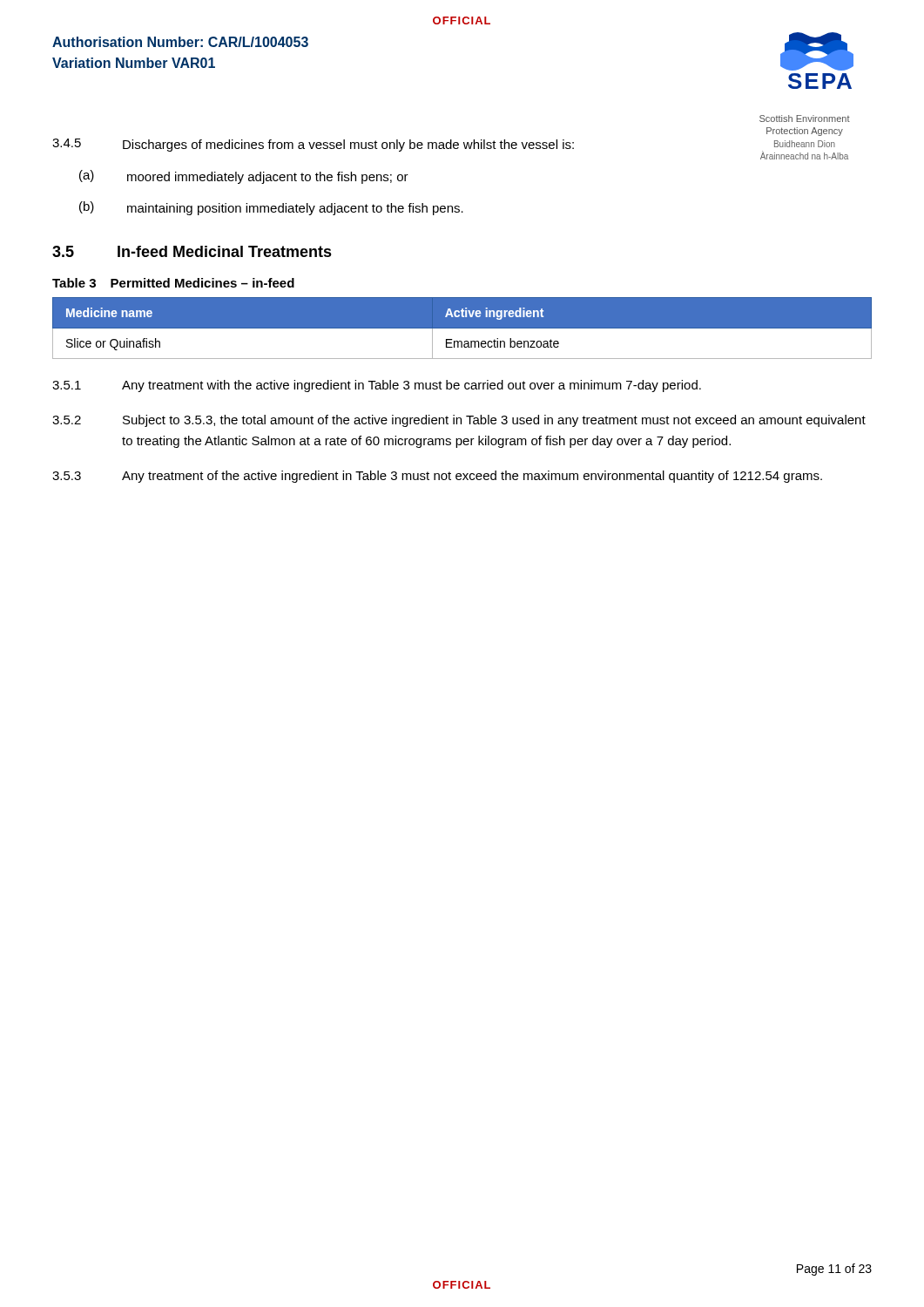Locate the logo
This screenshot has width=924, height=1307.
(804, 95)
